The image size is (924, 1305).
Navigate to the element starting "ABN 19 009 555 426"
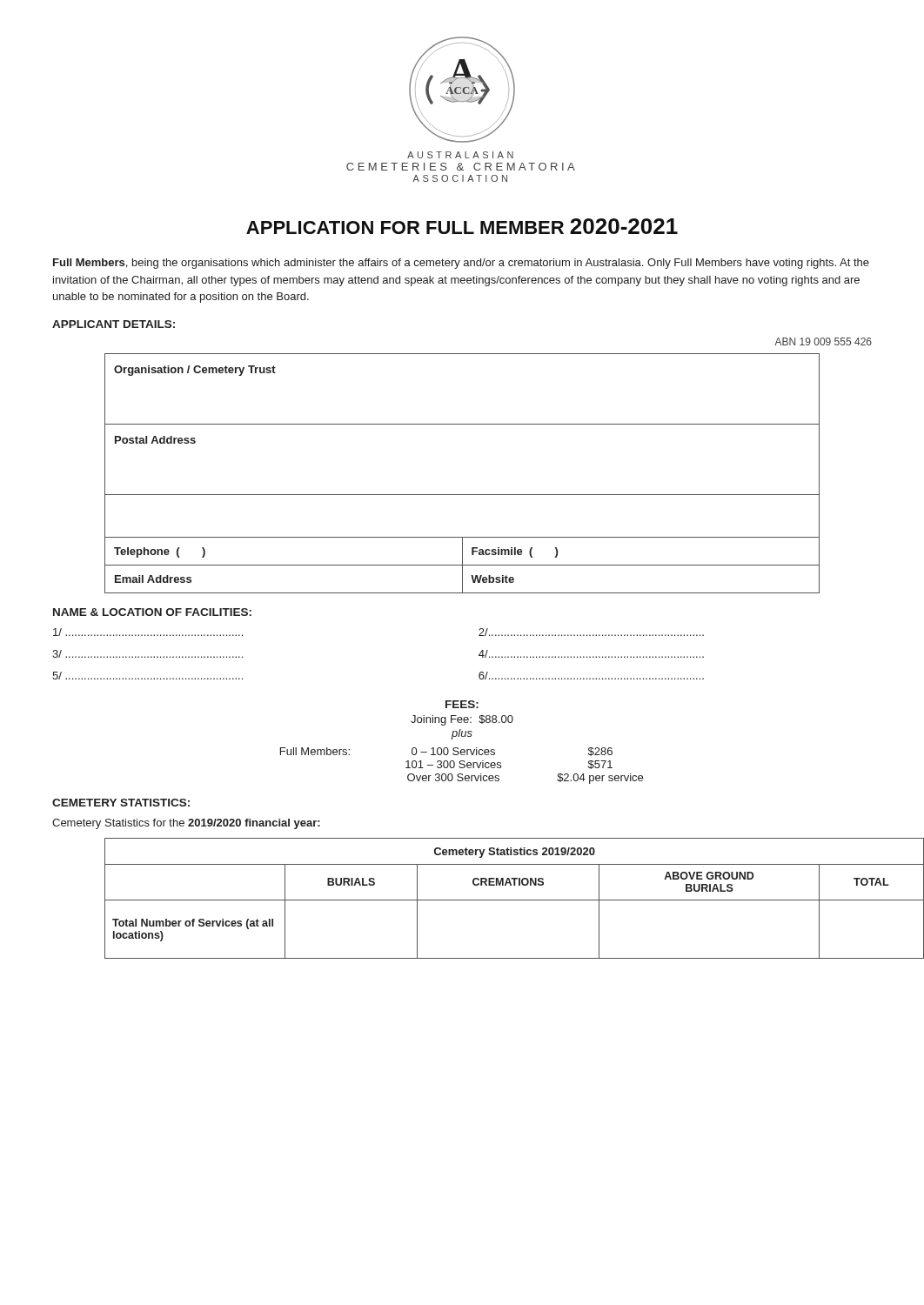(x=823, y=341)
